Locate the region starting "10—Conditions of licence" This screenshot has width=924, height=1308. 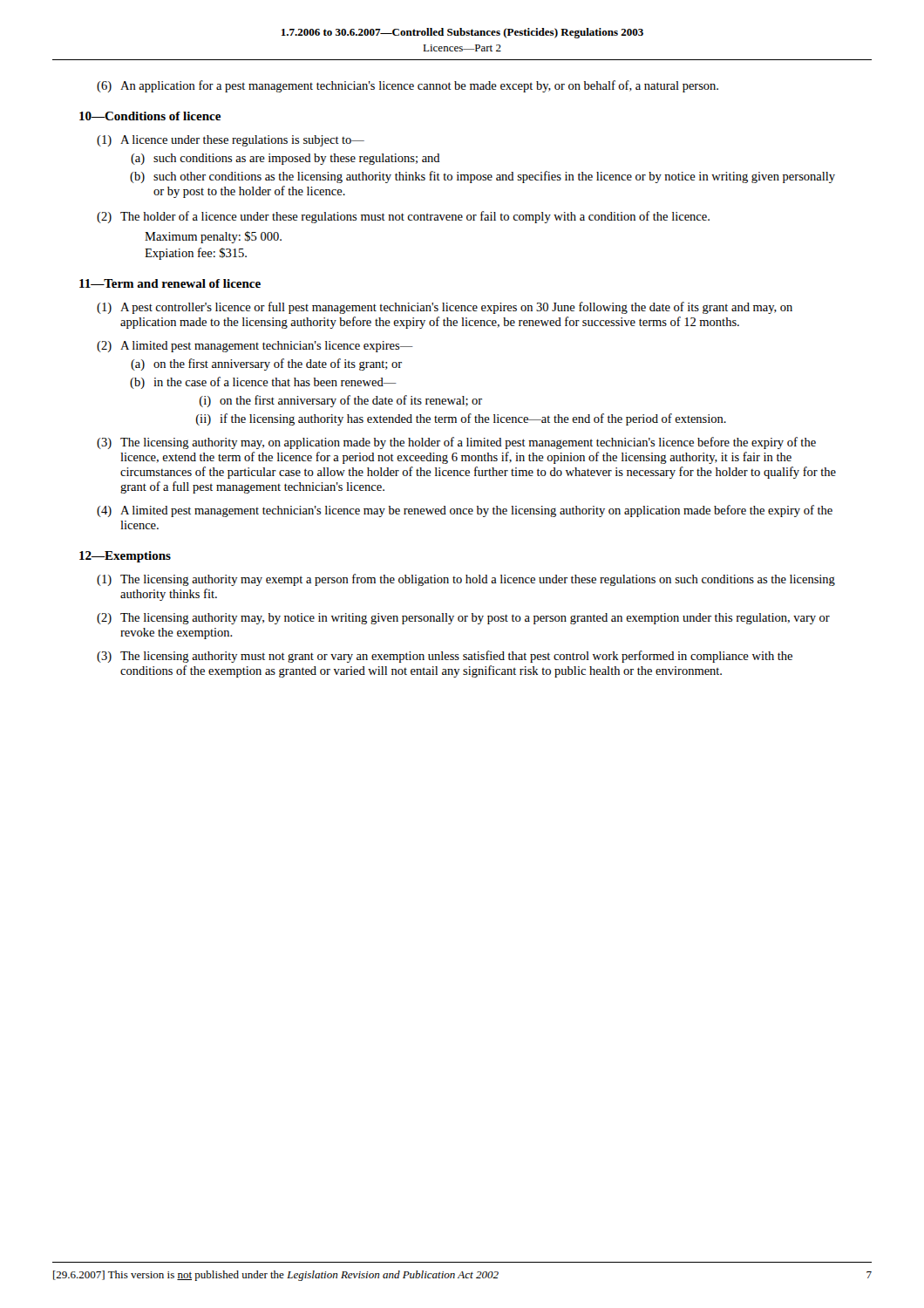pyautogui.click(x=150, y=116)
